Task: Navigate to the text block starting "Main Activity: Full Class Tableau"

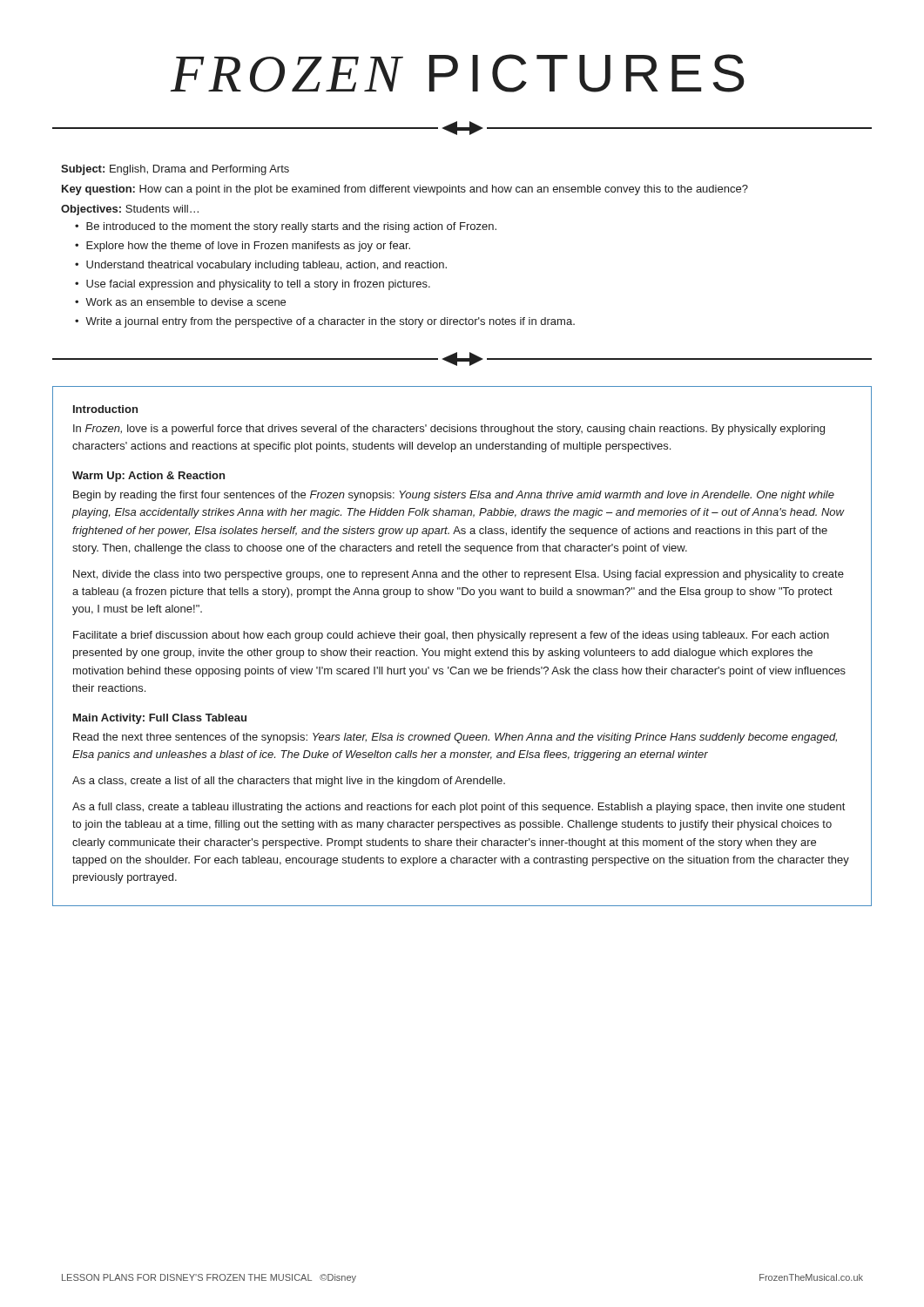Action: tap(160, 717)
